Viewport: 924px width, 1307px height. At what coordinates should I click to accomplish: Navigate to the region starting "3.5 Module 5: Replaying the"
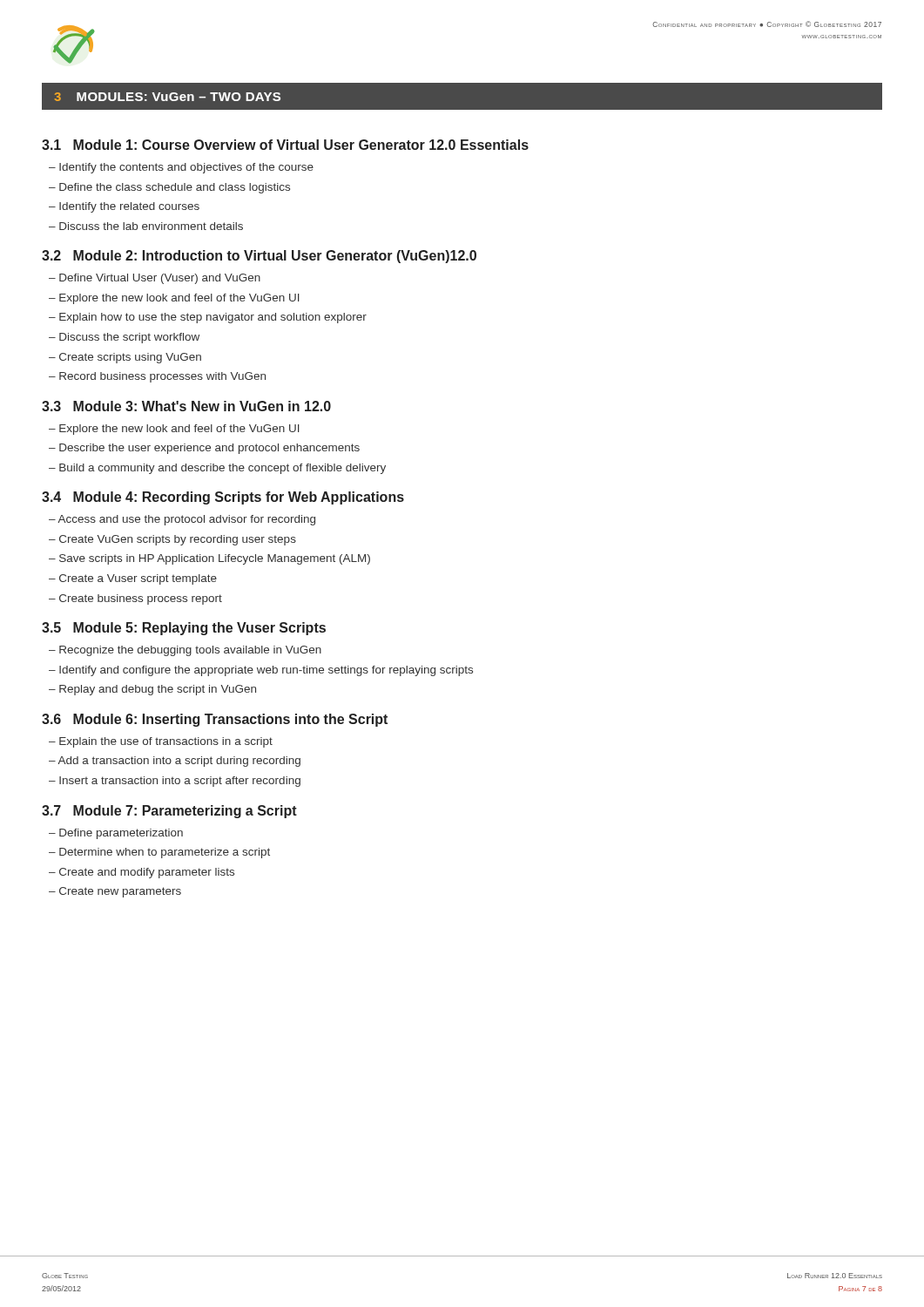pyautogui.click(x=184, y=628)
